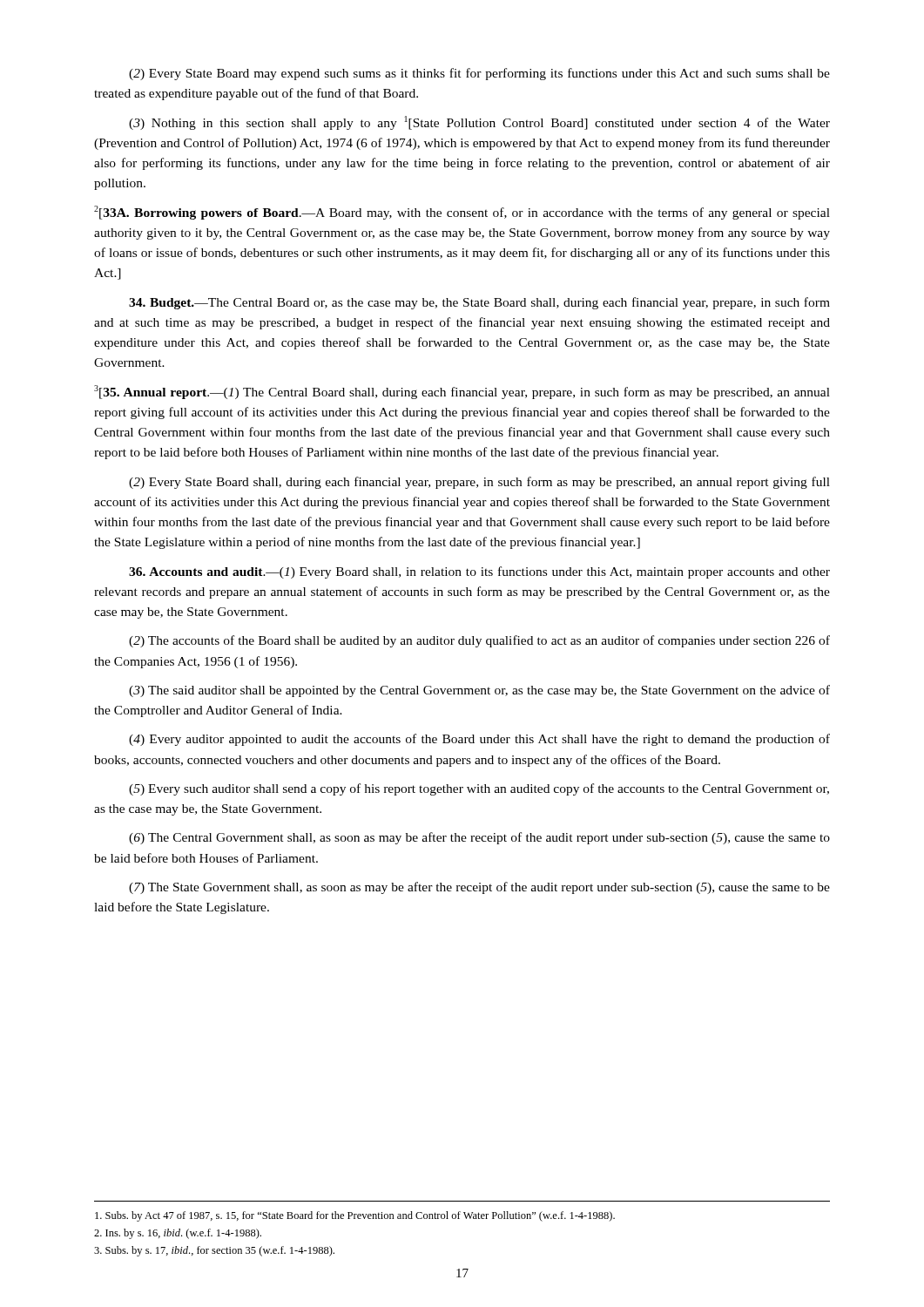Locate the region starting "(4) Every auditor appointed"
The image size is (924, 1307).
pyautogui.click(x=462, y=749)
